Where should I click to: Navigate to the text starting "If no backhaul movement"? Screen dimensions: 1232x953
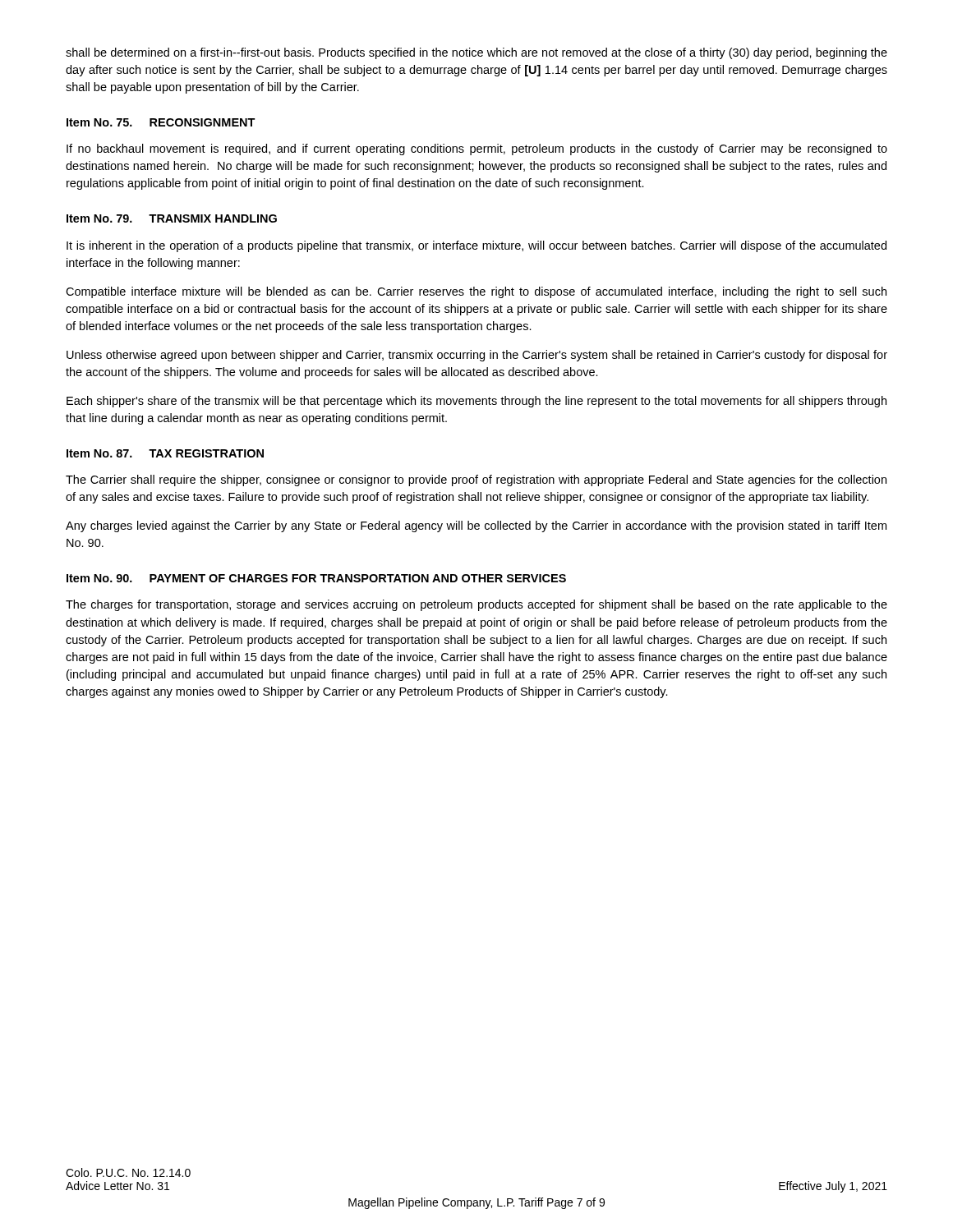click(x=476, y=166)
